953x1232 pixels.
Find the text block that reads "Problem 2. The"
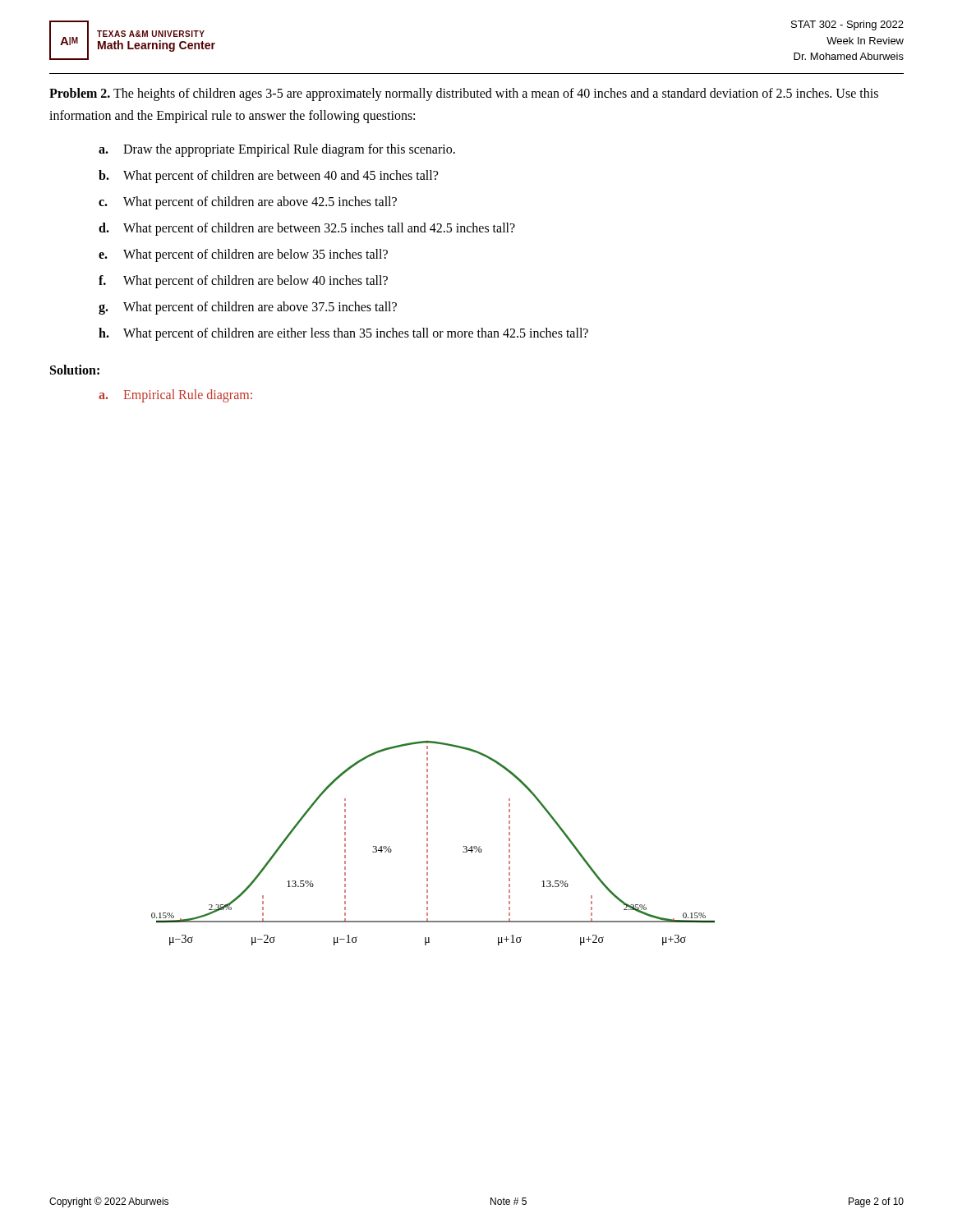click(x=464, y=104)
